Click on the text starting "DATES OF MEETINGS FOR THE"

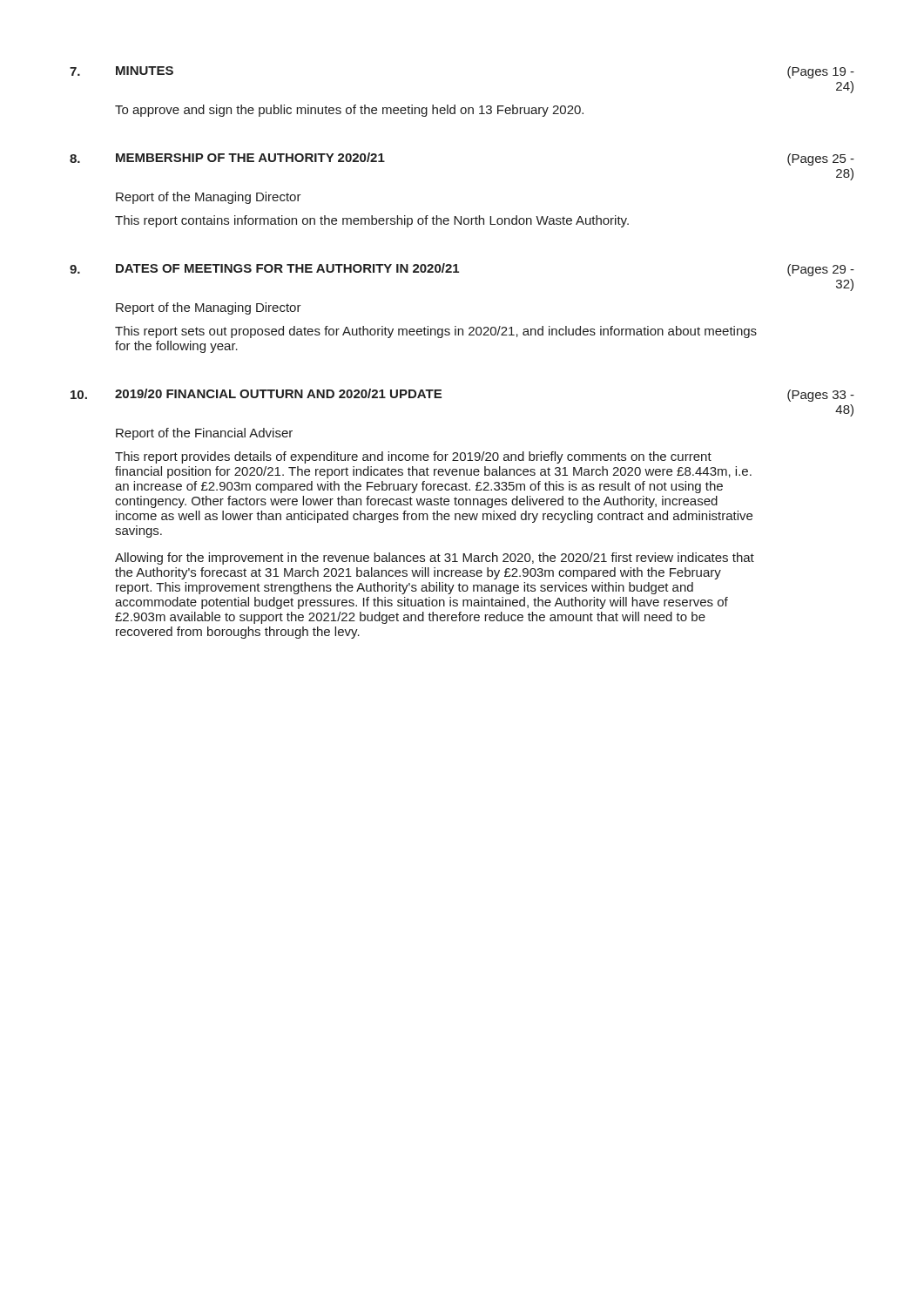287,268
